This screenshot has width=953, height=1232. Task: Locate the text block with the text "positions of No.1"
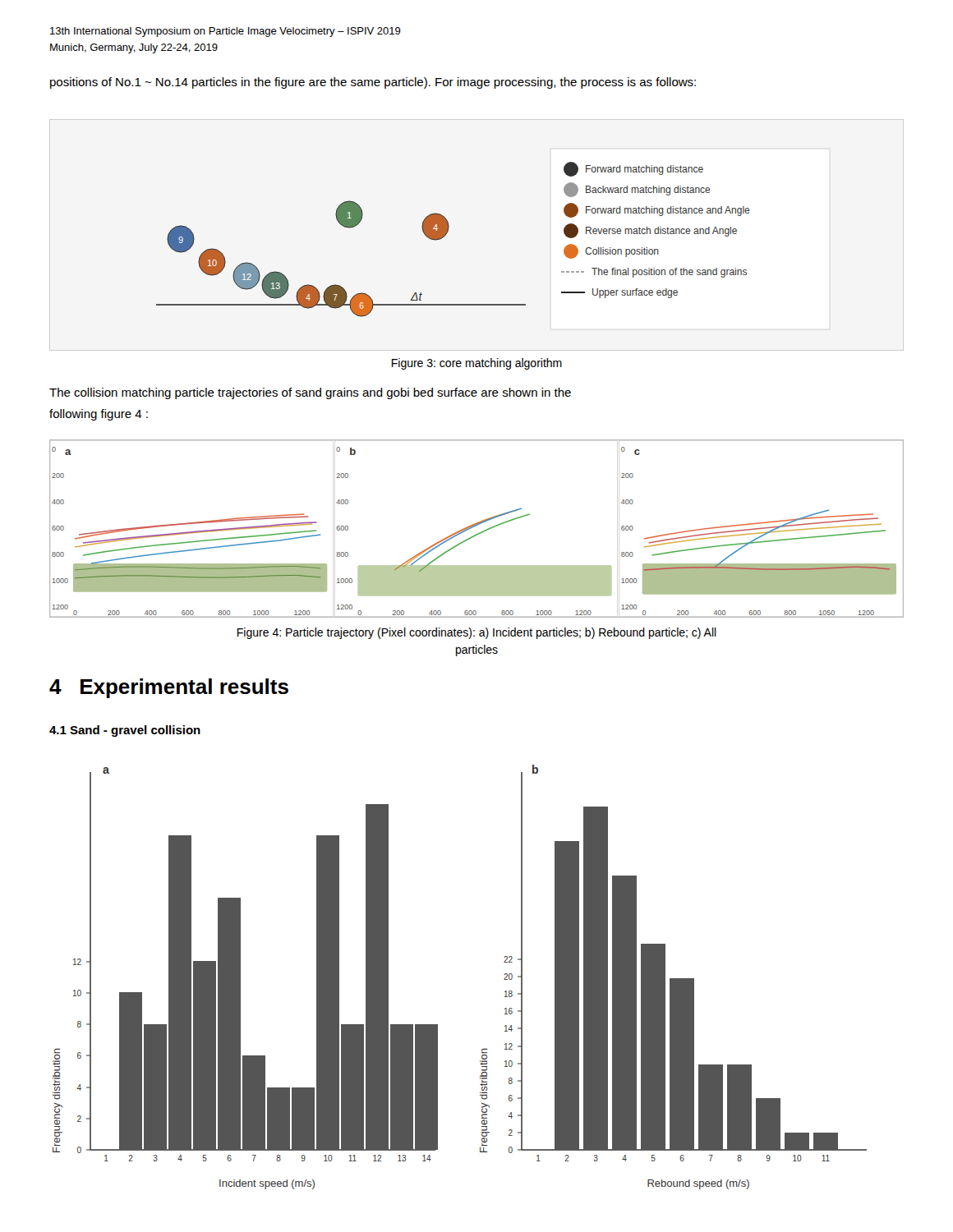point(373,82)
